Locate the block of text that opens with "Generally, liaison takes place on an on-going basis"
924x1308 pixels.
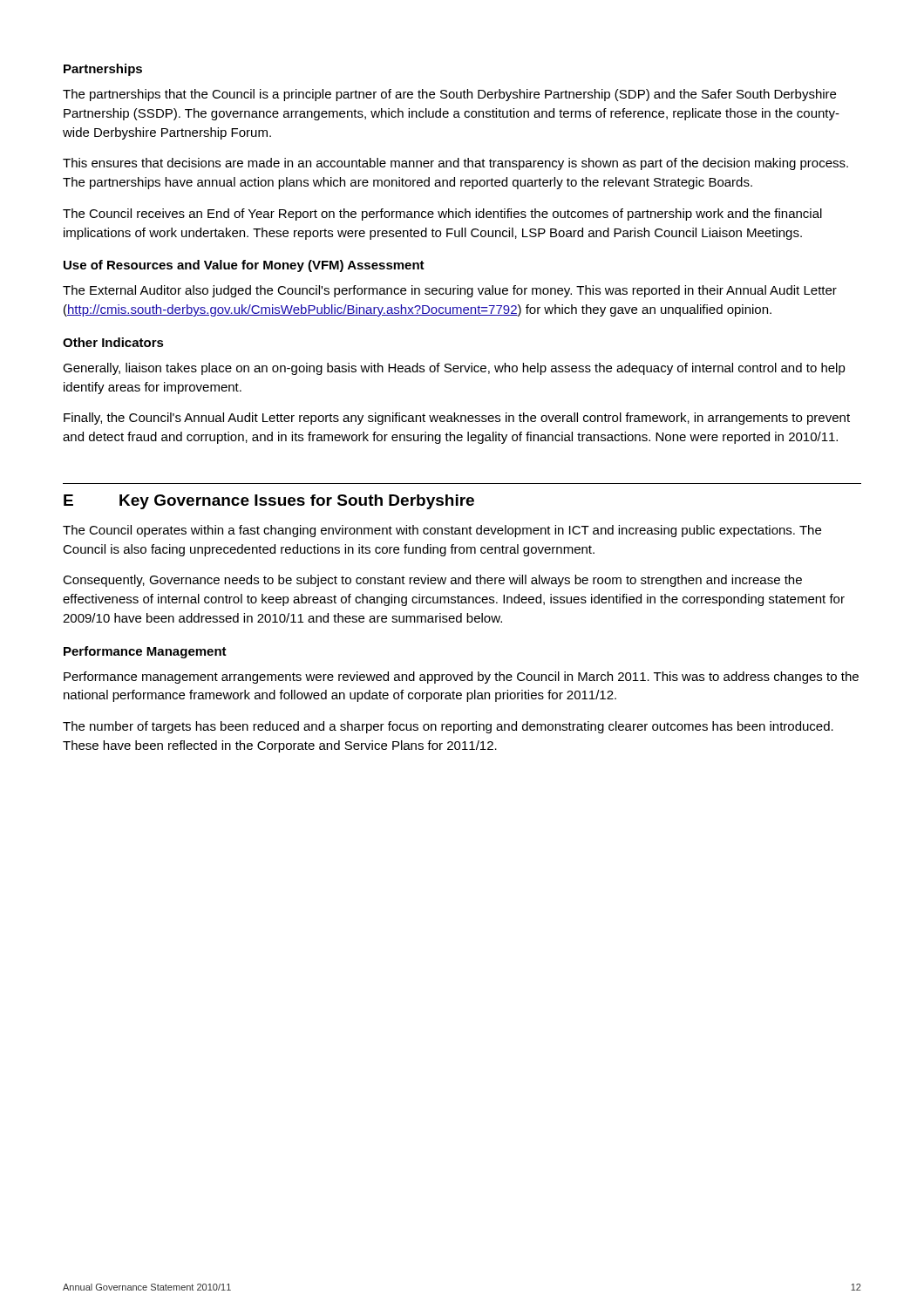(454, 377)
